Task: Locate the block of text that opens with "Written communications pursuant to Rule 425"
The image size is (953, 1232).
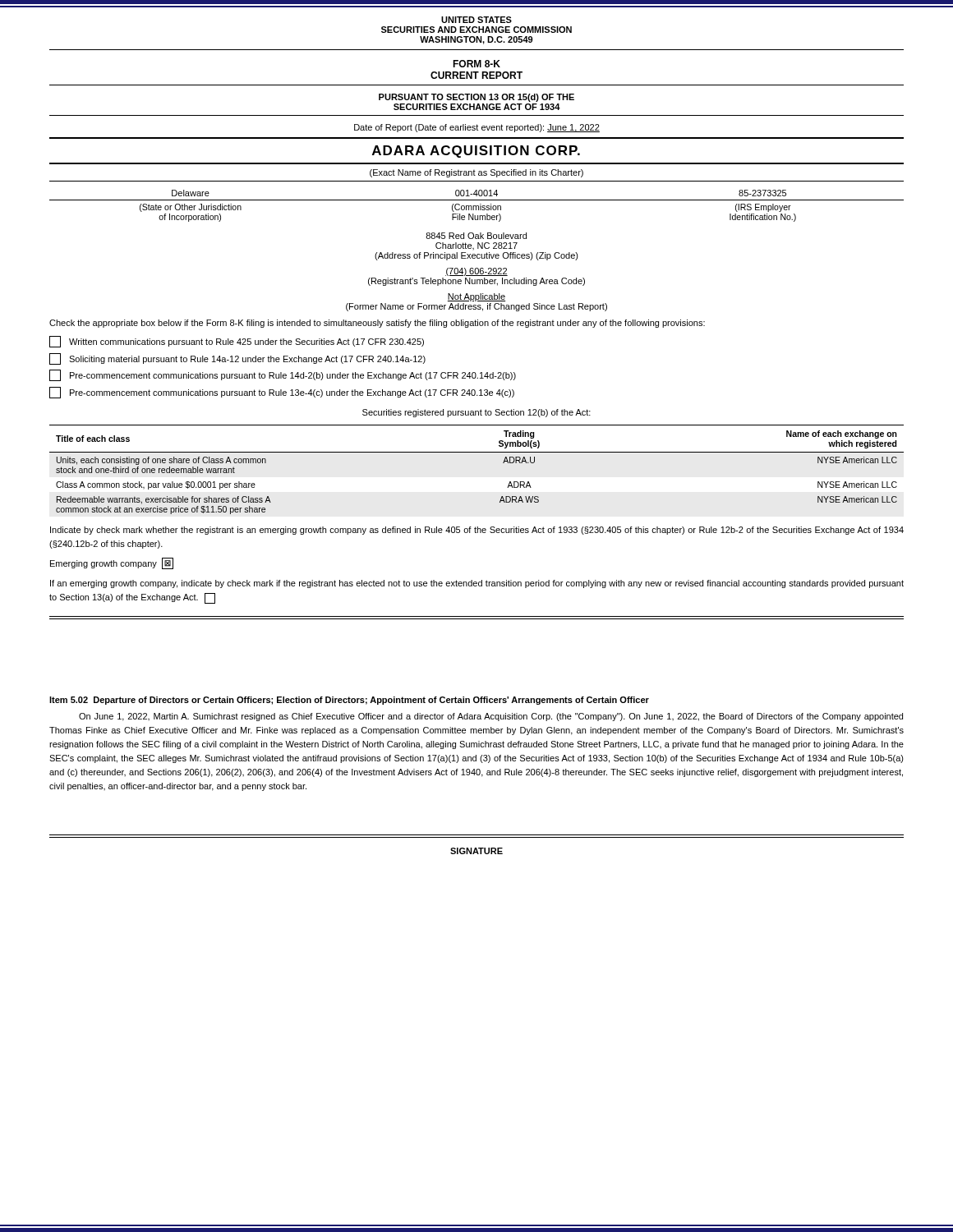Action: click(x=237, y=342)
